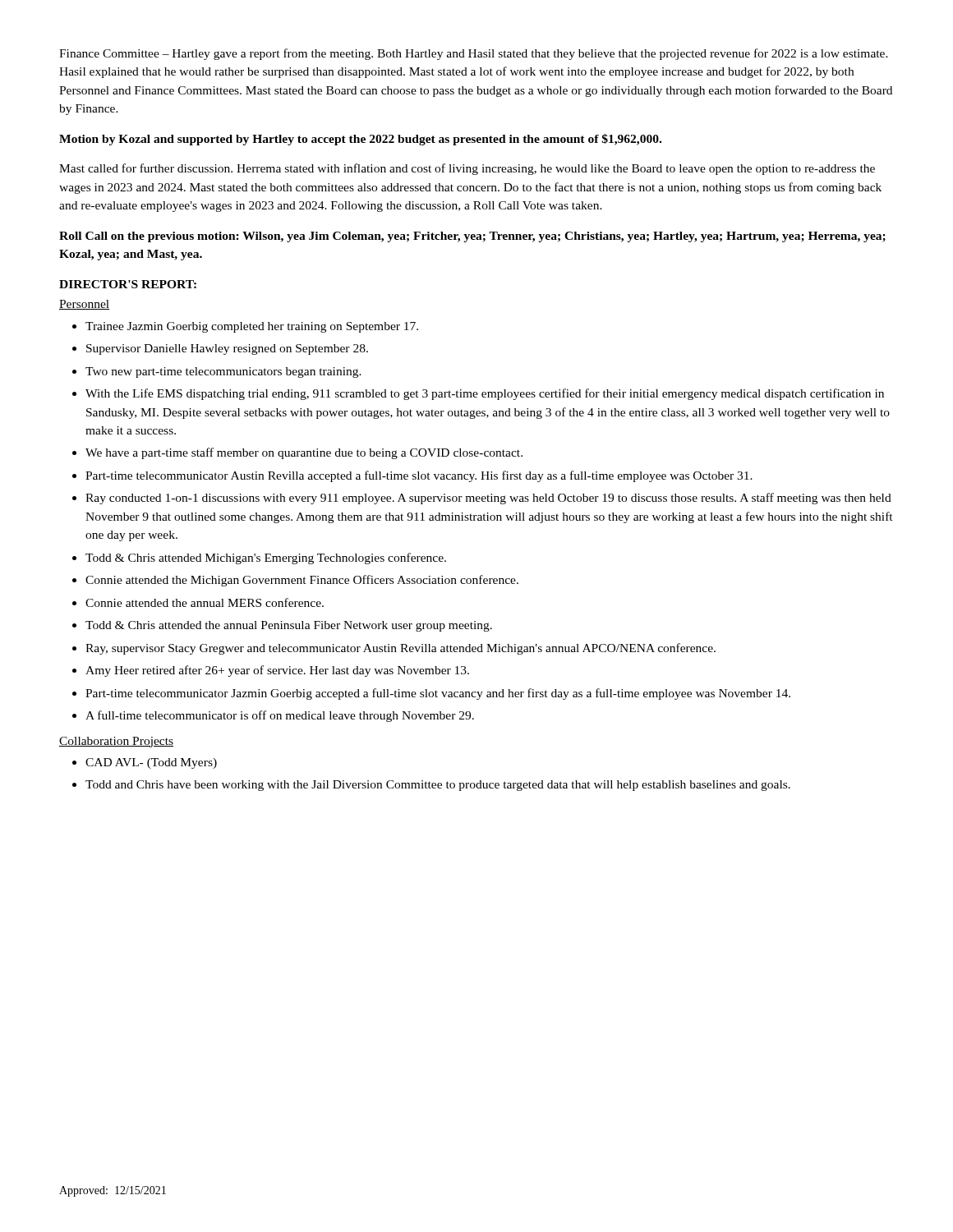Click on the list item that reads "Todd and Chris have been working"
This screenshot has width=953, height=1232.
[x=490, y=785]
